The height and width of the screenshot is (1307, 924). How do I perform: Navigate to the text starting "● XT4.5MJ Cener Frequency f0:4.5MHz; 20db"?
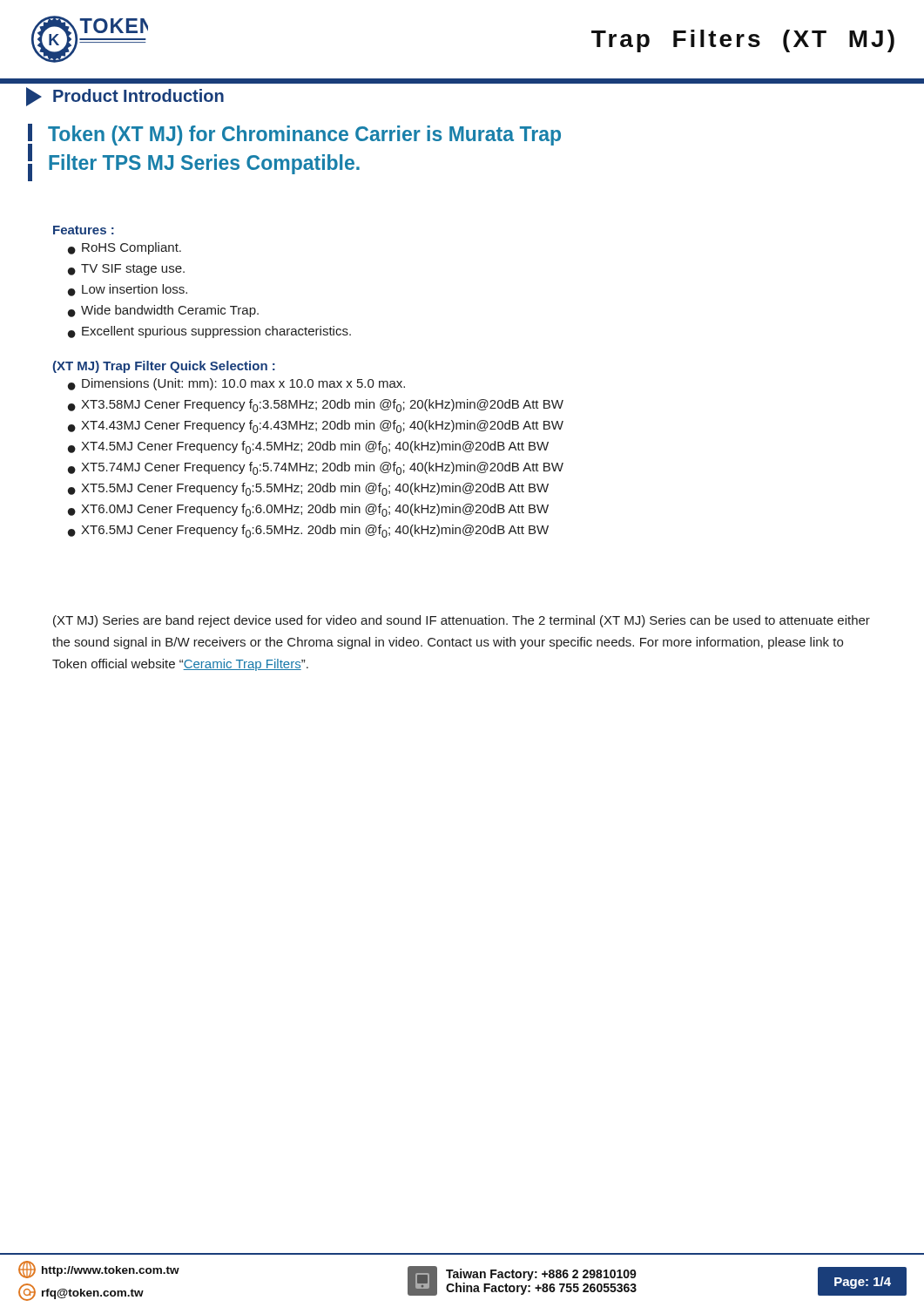pos(307,448)
